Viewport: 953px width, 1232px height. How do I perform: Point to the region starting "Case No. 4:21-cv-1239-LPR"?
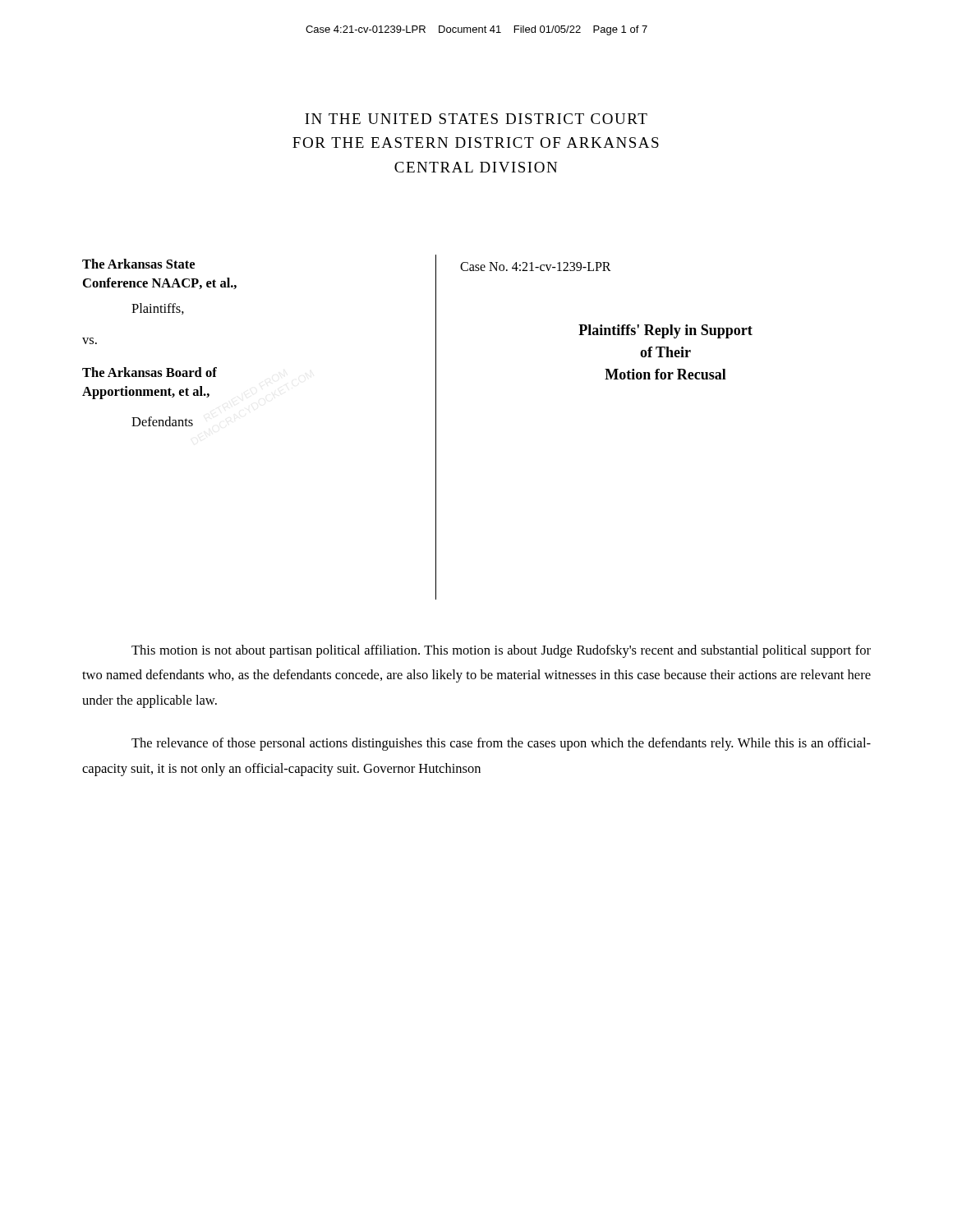pos(665,323)
